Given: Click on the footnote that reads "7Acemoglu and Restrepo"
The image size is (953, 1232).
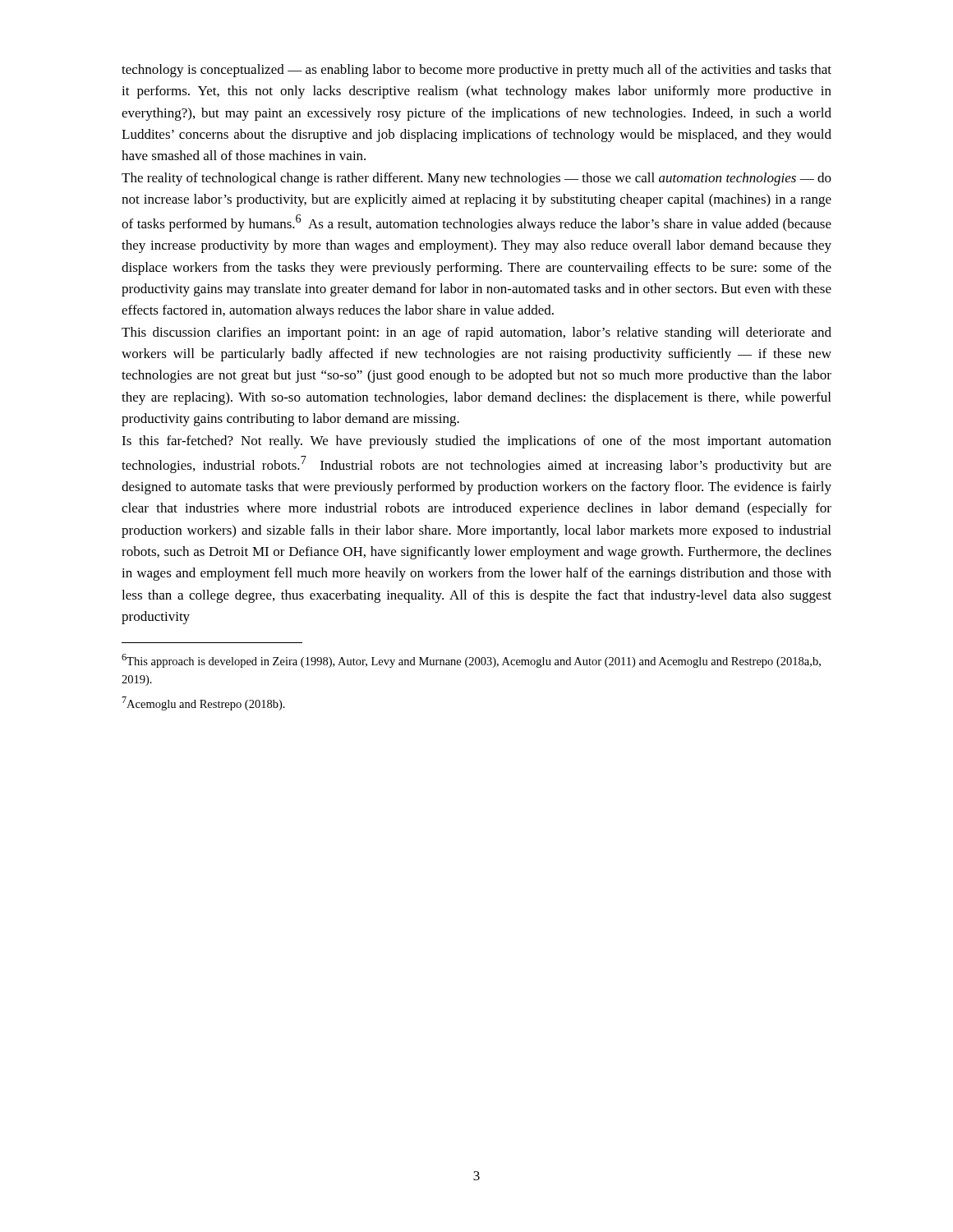Looking at the screenshot, I should tap(203, 702).
